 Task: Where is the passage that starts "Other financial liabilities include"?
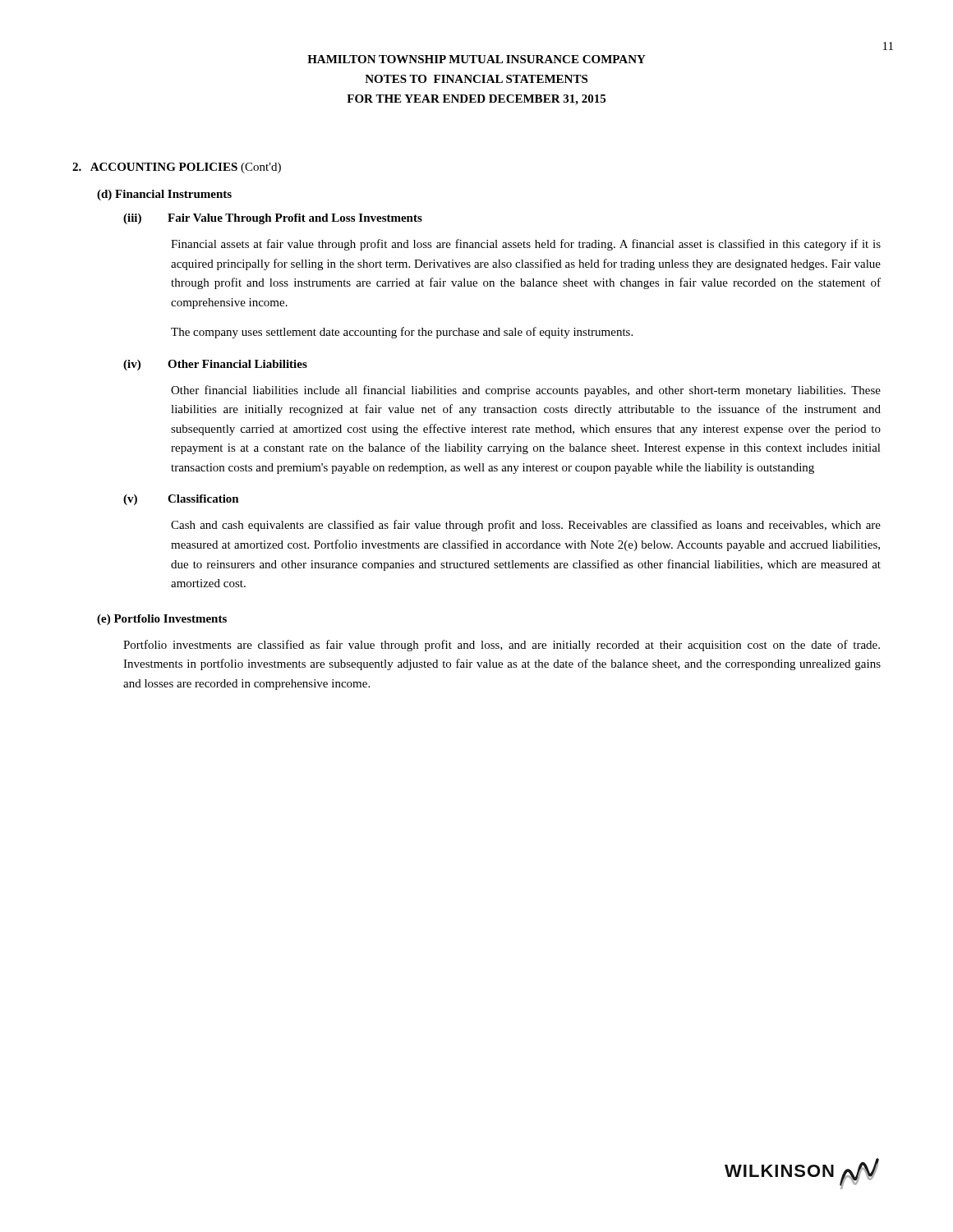tap(526, 429)
